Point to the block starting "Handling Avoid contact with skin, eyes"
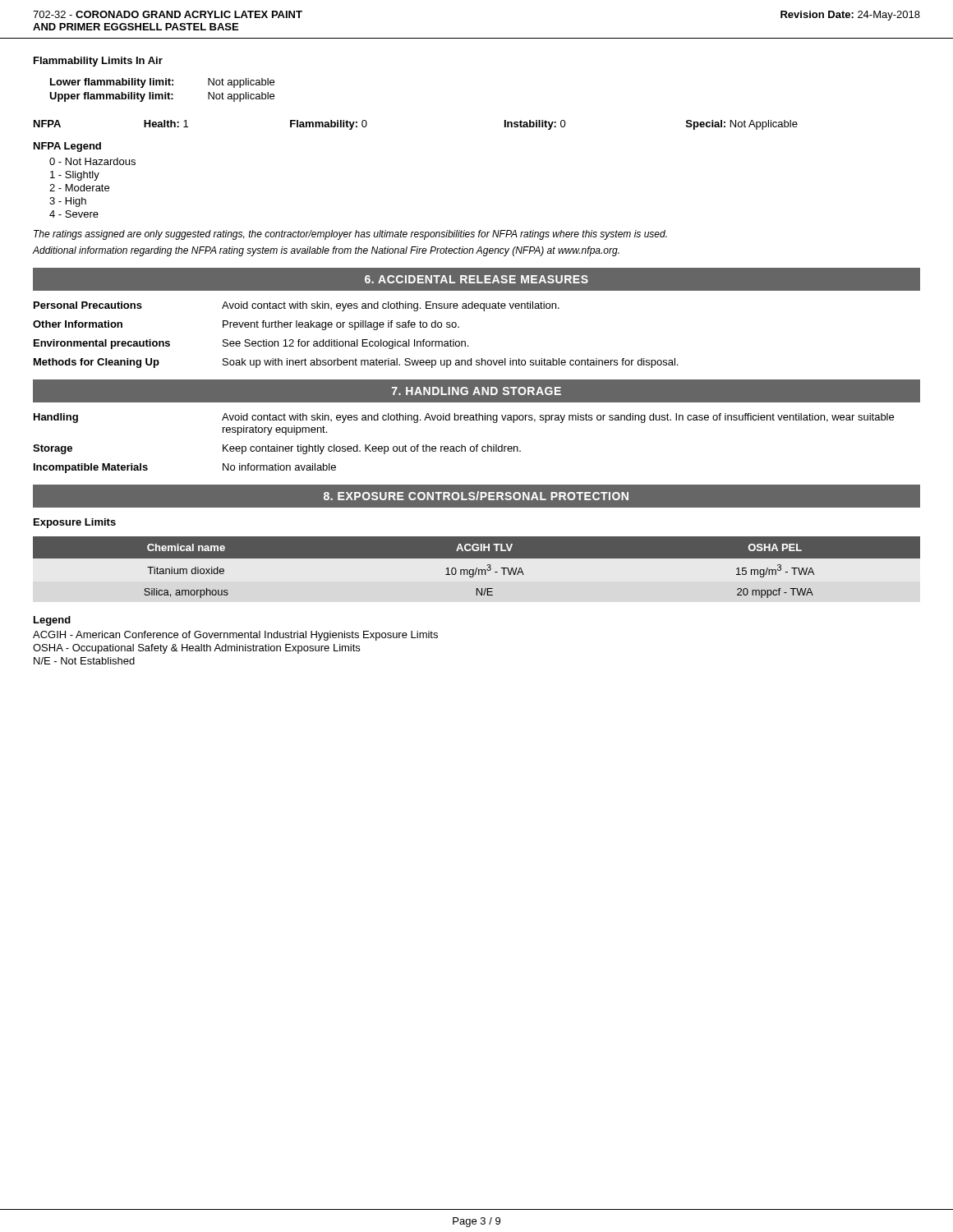 pos(476,423)
